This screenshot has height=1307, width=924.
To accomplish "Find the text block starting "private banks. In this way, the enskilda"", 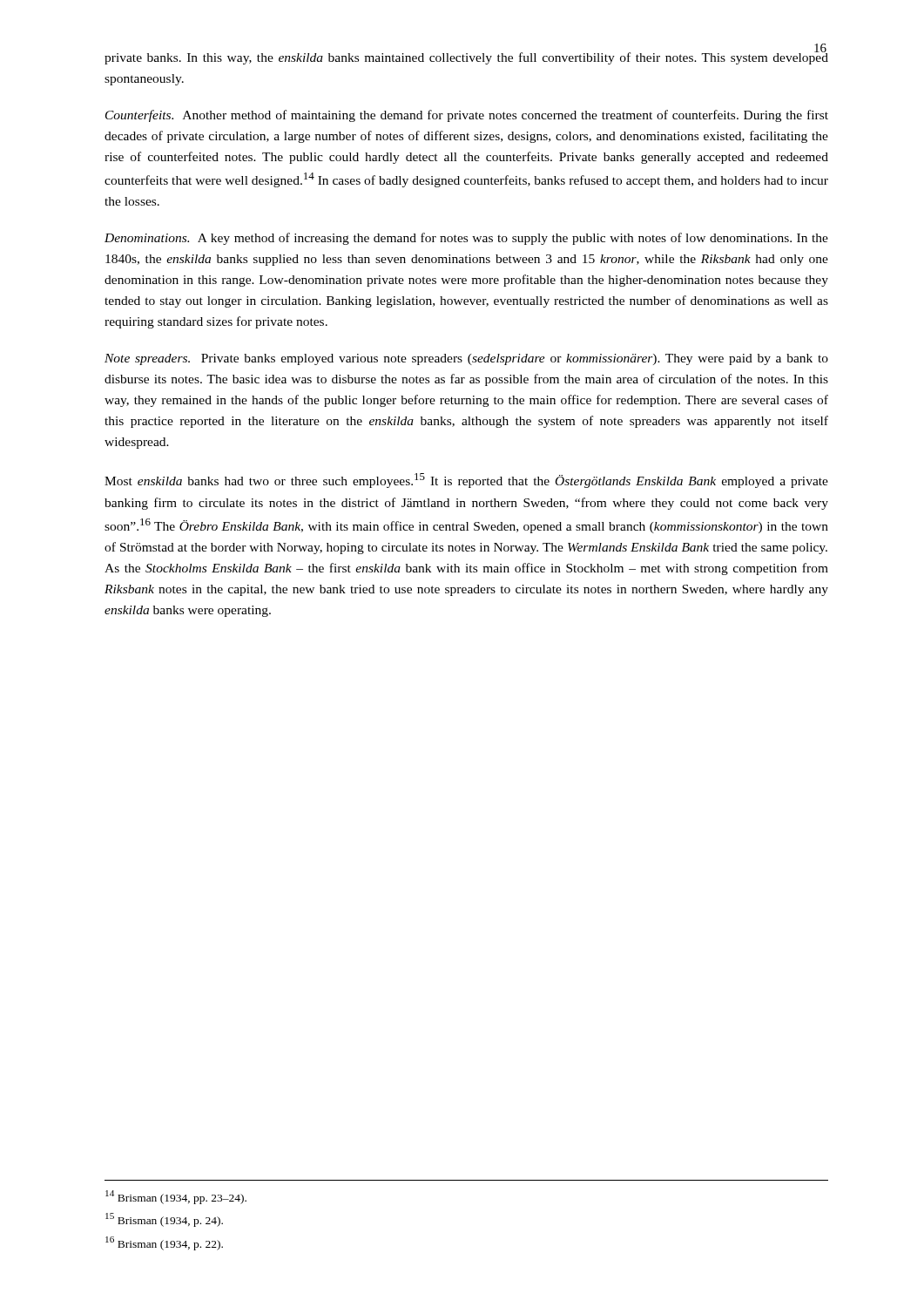I will coord(466,68).
